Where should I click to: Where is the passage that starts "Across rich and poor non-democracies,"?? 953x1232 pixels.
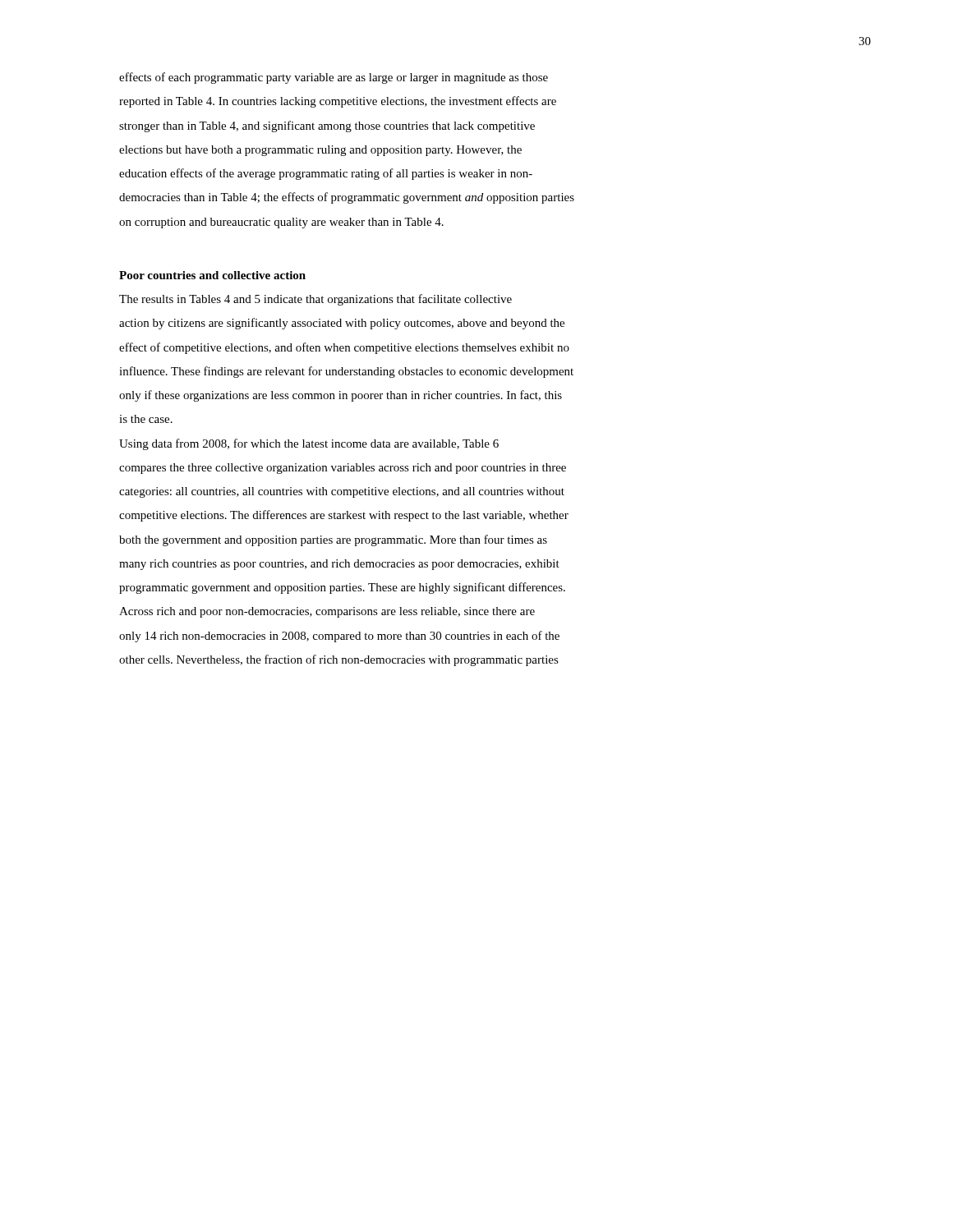click(x=476, y=636)
